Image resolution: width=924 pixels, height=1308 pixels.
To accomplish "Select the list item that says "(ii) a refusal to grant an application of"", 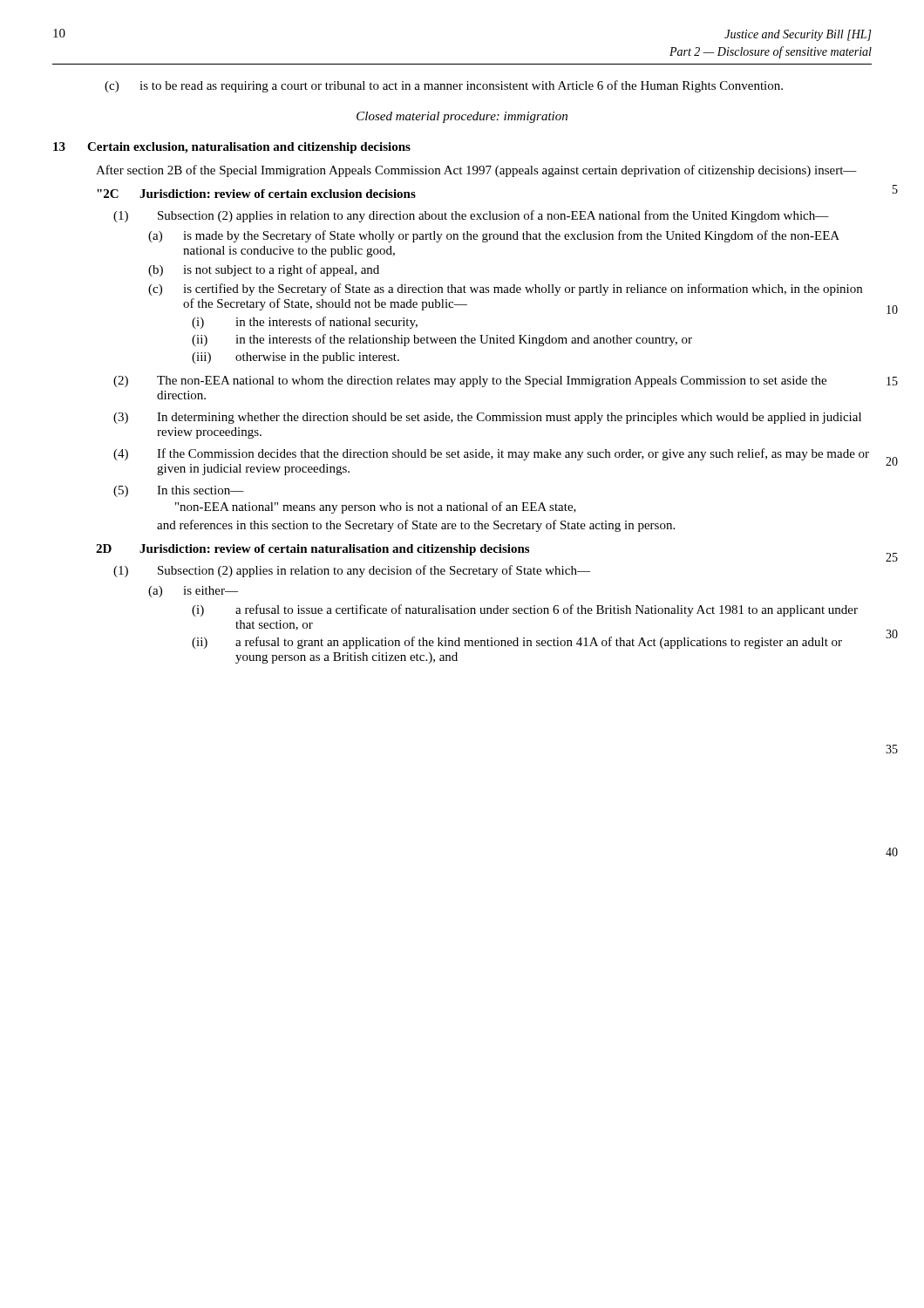I will pyautogui.click(x=532, y=650).
